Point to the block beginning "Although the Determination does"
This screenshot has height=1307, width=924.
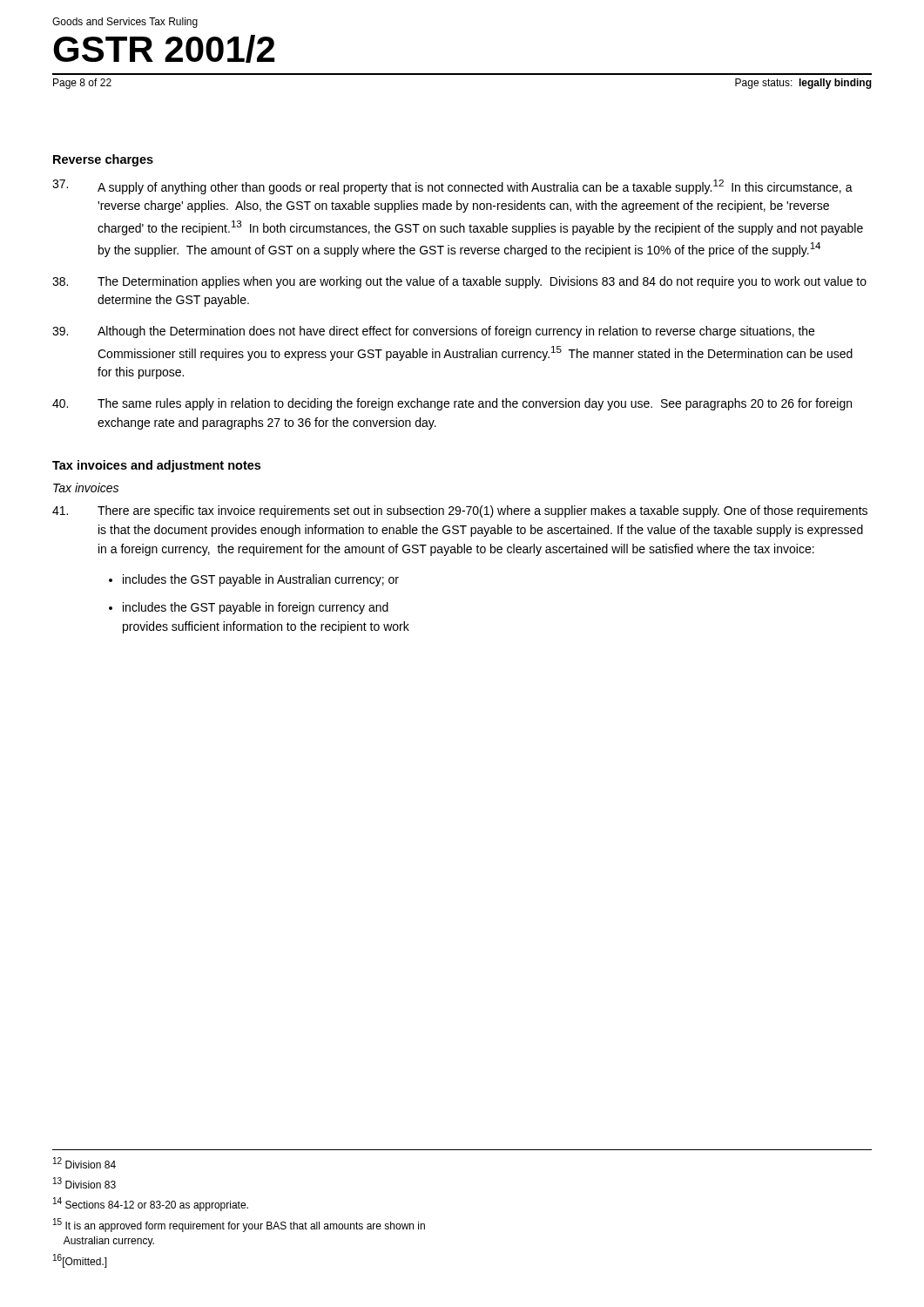point(460,352)
